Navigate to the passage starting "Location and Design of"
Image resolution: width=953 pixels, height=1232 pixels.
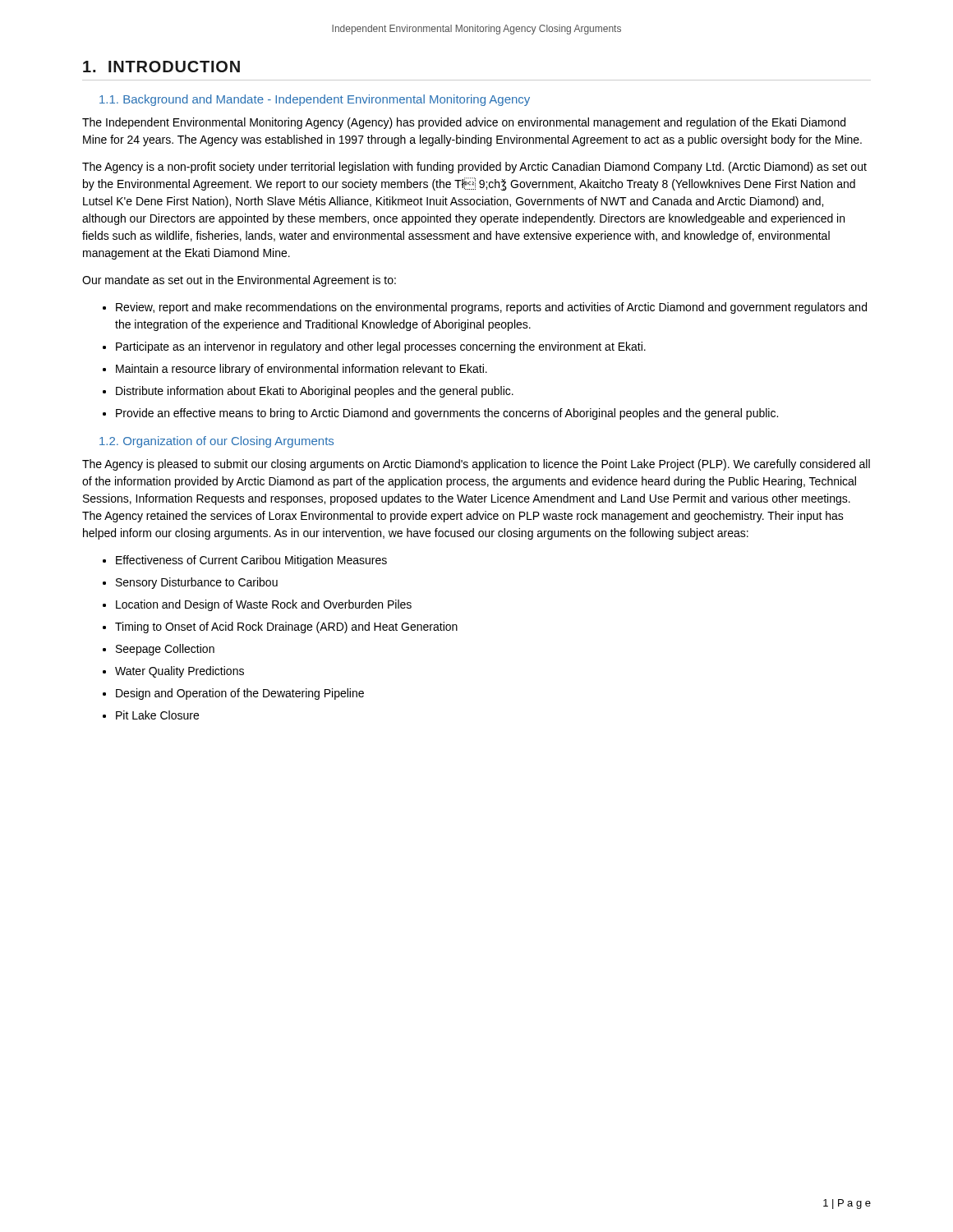(x=264, y=605)
